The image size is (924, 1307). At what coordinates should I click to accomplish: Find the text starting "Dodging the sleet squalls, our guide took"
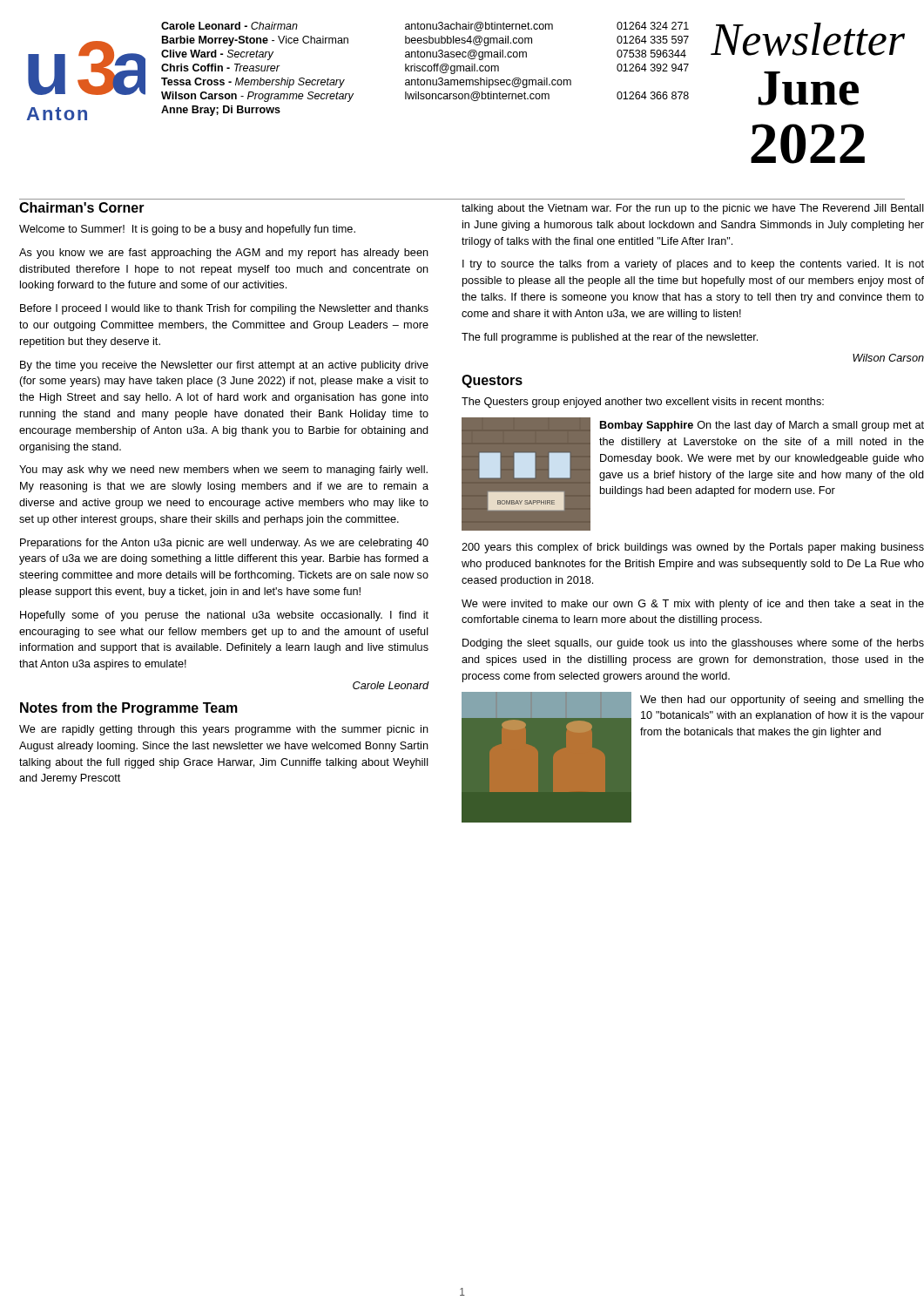click(693, 660)
